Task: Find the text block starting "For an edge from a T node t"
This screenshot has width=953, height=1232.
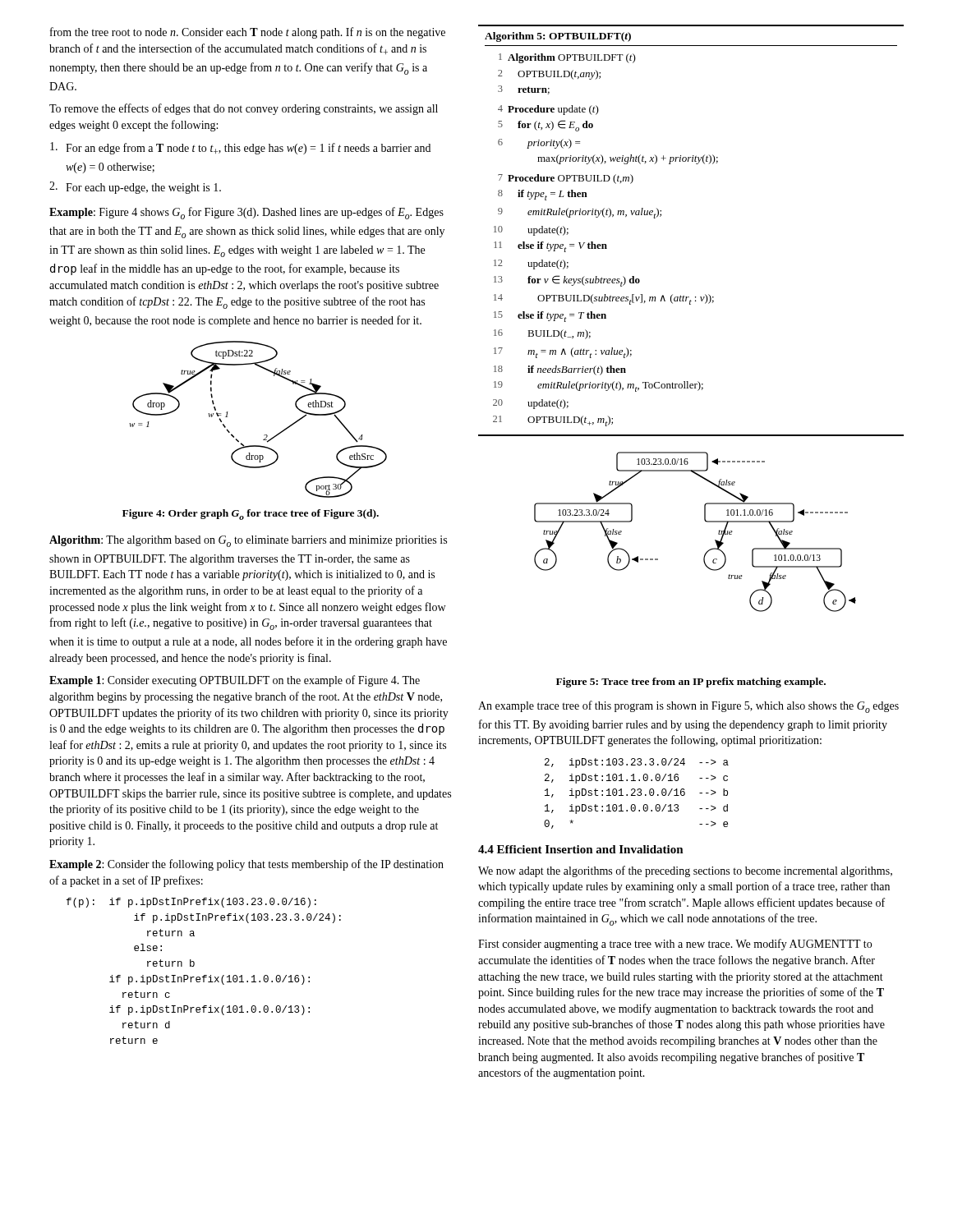Action: pos(251,158)
